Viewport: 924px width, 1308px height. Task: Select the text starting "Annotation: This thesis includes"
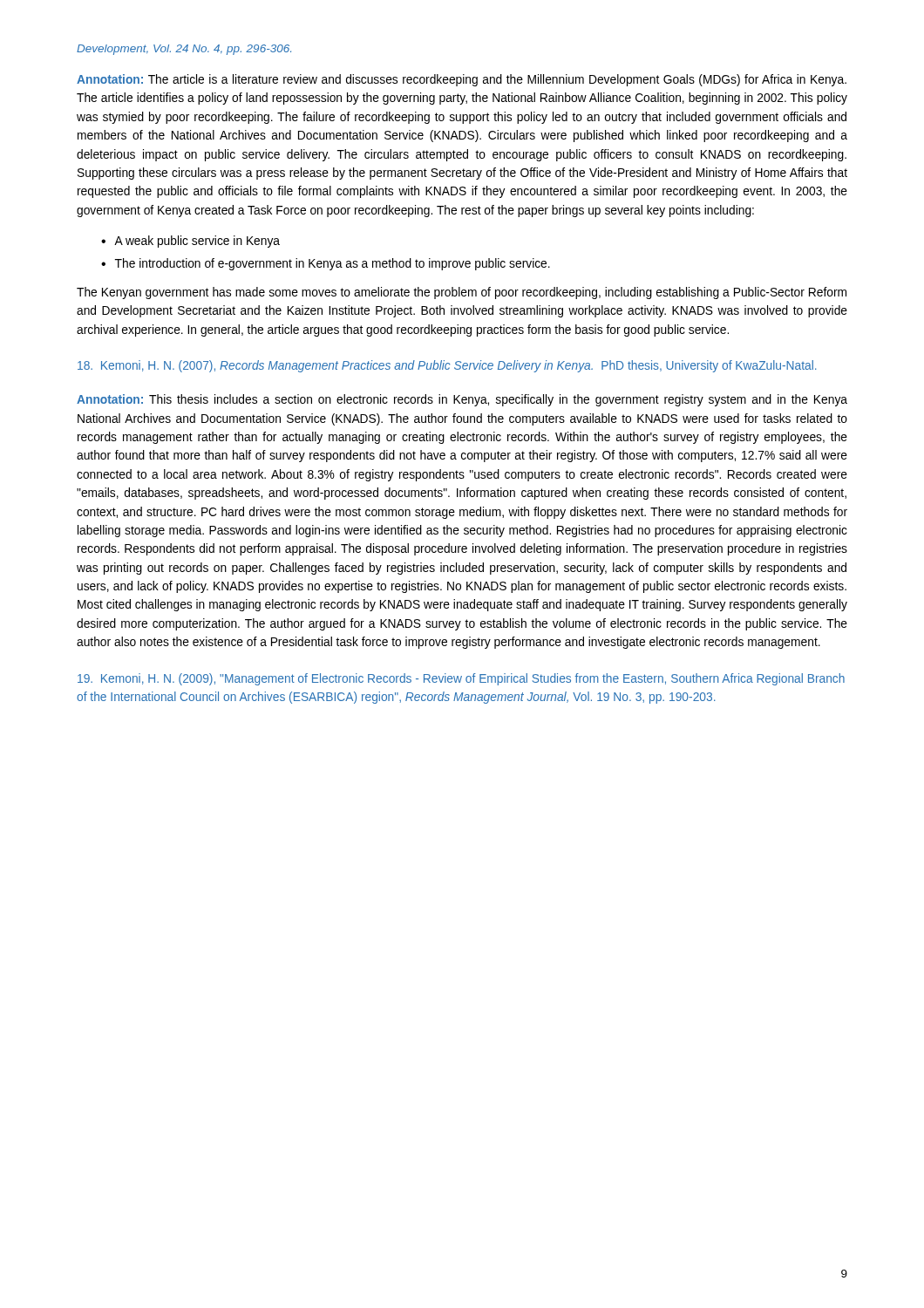click(462, 521)
